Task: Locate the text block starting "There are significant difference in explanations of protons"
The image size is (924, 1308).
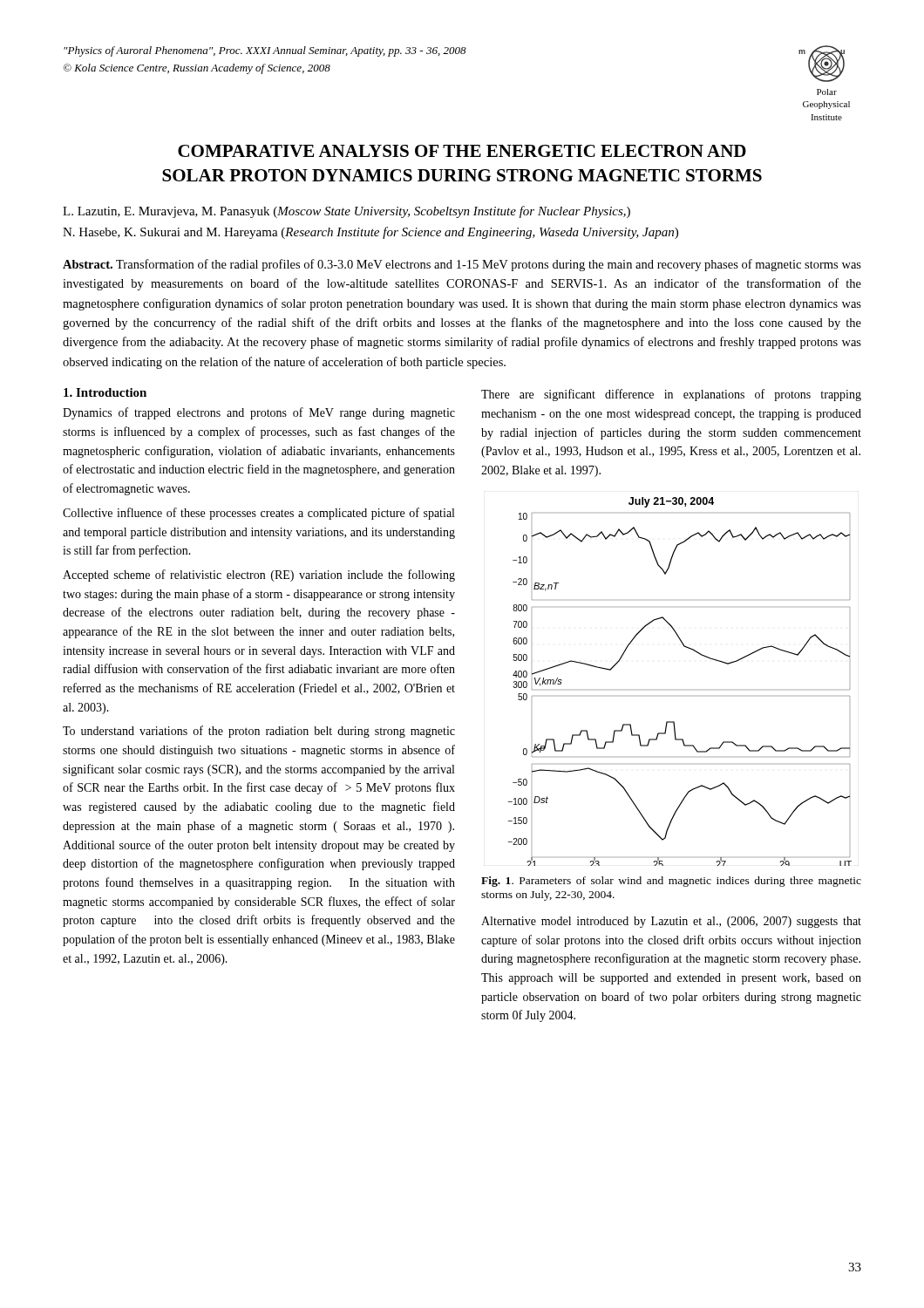Action: pos(671,433)
